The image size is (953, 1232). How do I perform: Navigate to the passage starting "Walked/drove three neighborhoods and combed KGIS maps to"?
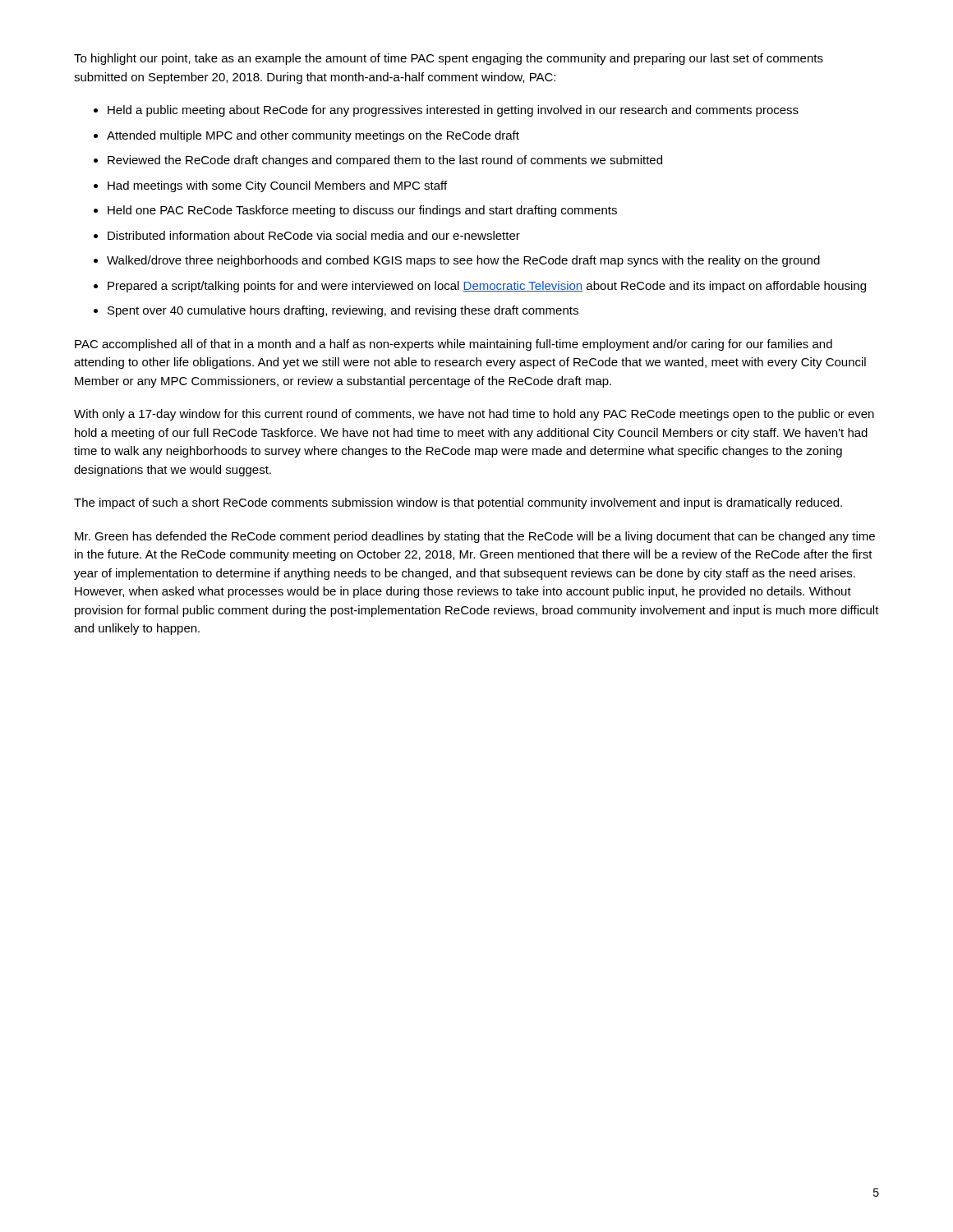pos(463,260)
